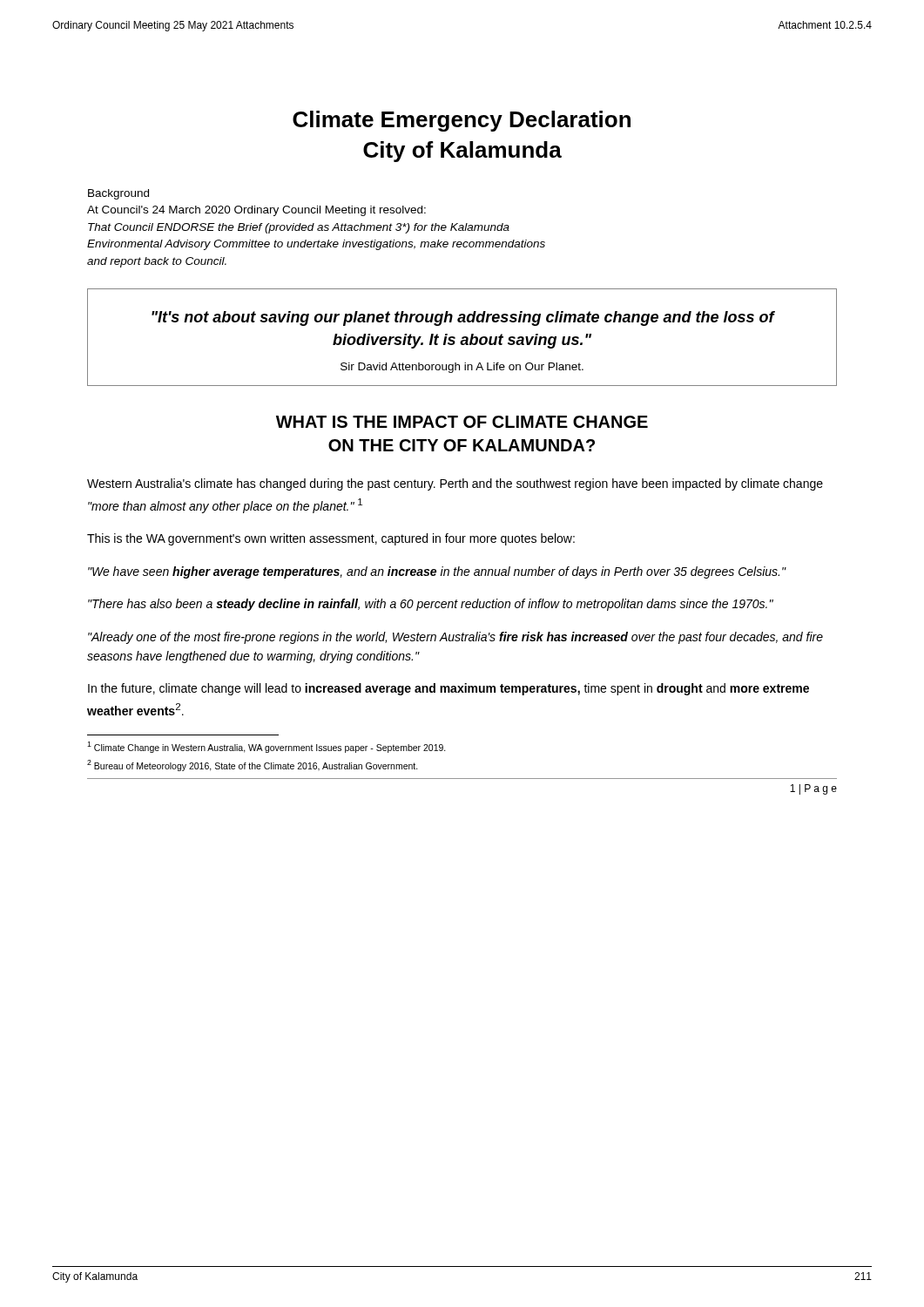Locate the text "Climate Emergency DeclarationCity of Kalamunda"
924x1307 pixels.
coord(462,135)
